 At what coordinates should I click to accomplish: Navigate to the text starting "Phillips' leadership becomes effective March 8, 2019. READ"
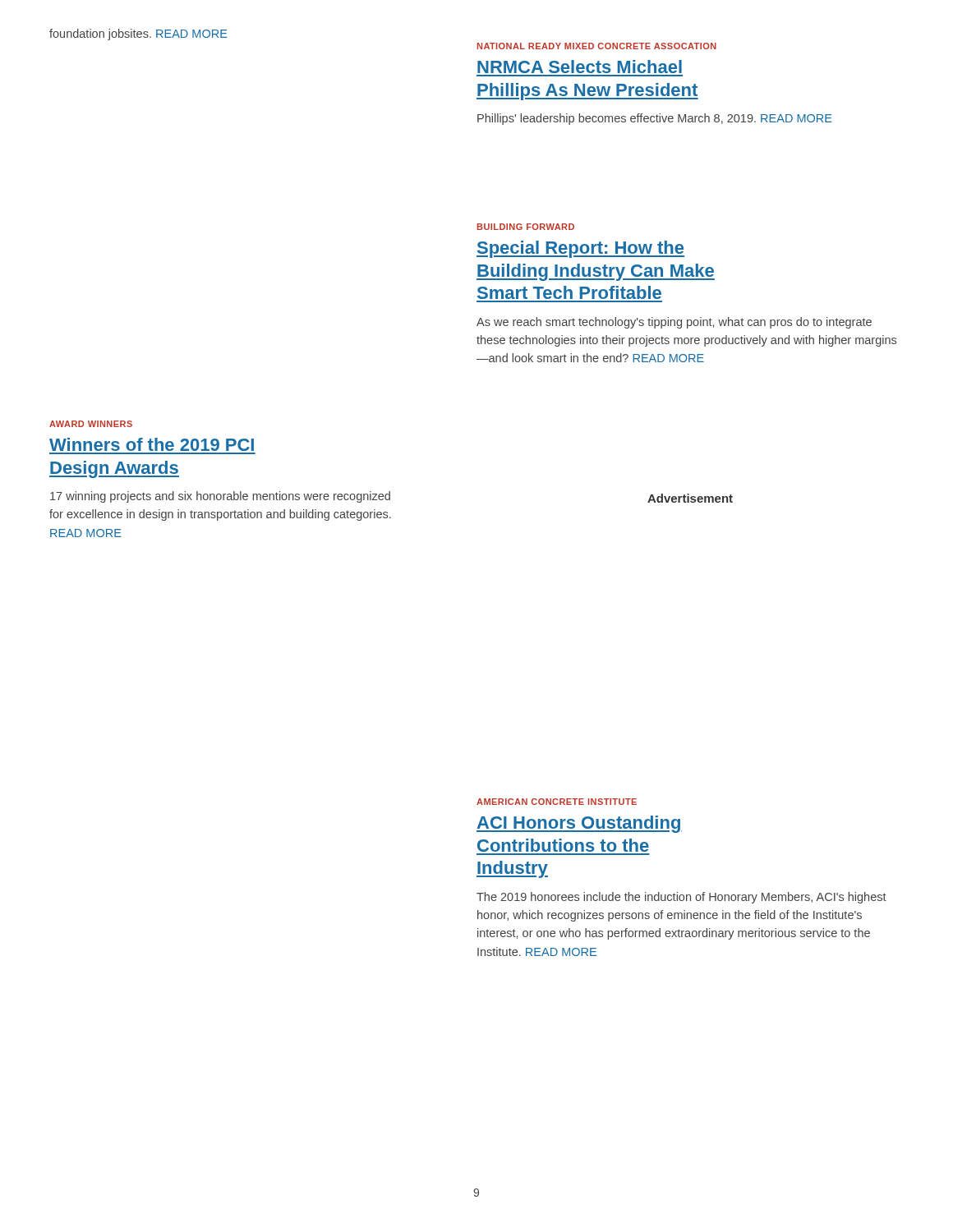pos(690,118)
